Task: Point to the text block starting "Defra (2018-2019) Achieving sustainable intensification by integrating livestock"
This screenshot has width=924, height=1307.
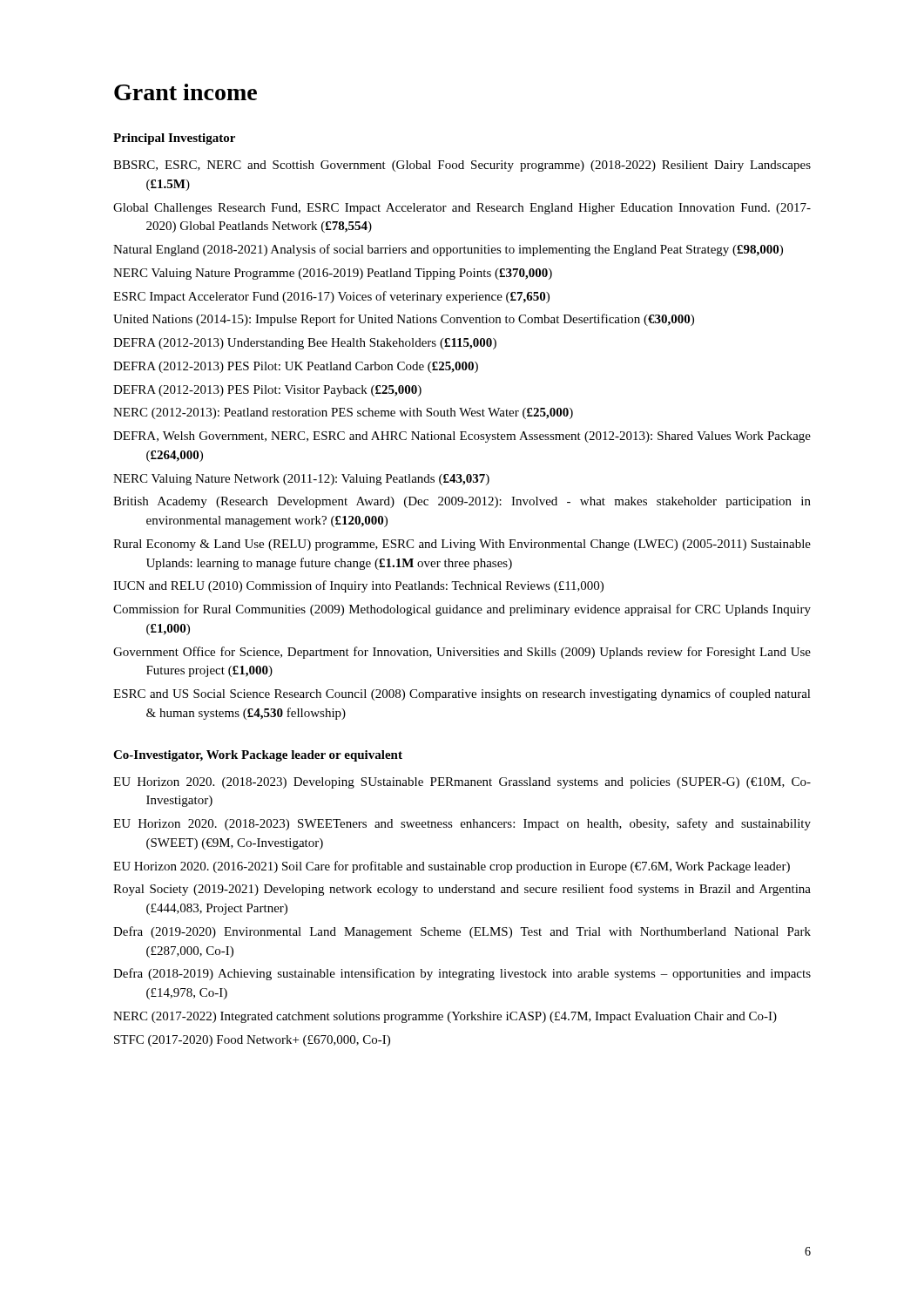Action: 462,983
